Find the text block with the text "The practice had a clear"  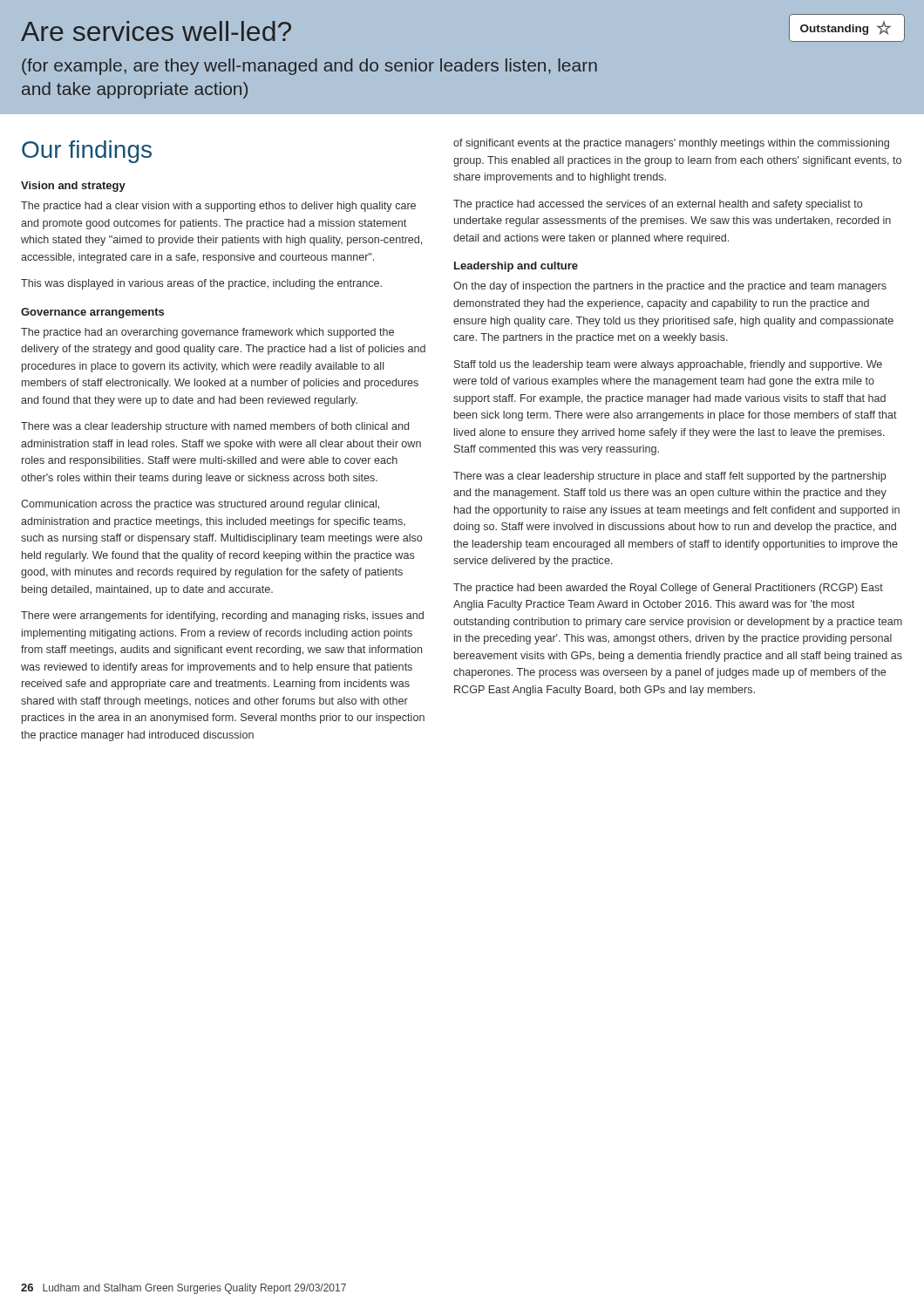222,231
